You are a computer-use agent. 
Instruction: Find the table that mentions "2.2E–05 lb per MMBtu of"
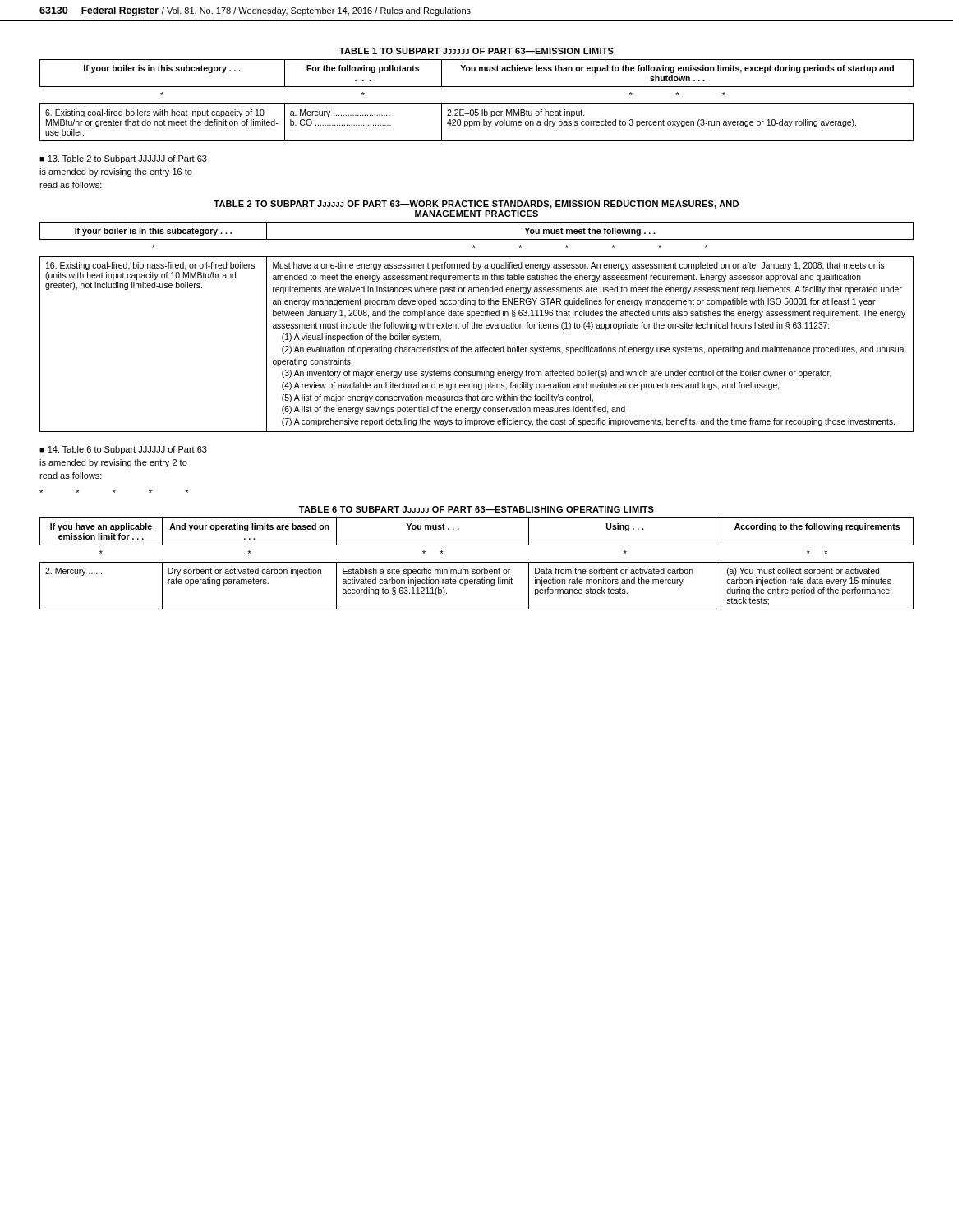[476, 100]
